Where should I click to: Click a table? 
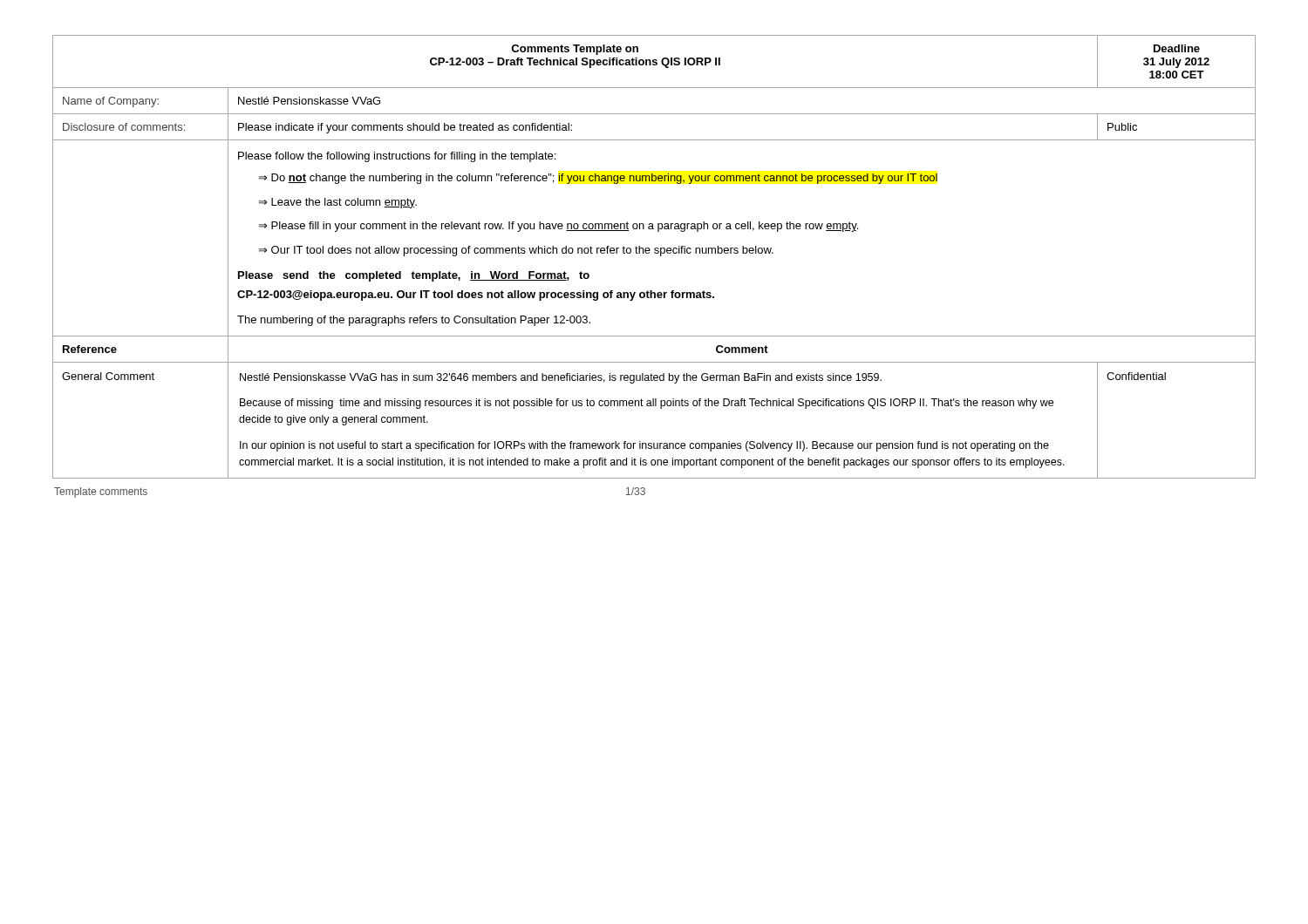[654, 257]
